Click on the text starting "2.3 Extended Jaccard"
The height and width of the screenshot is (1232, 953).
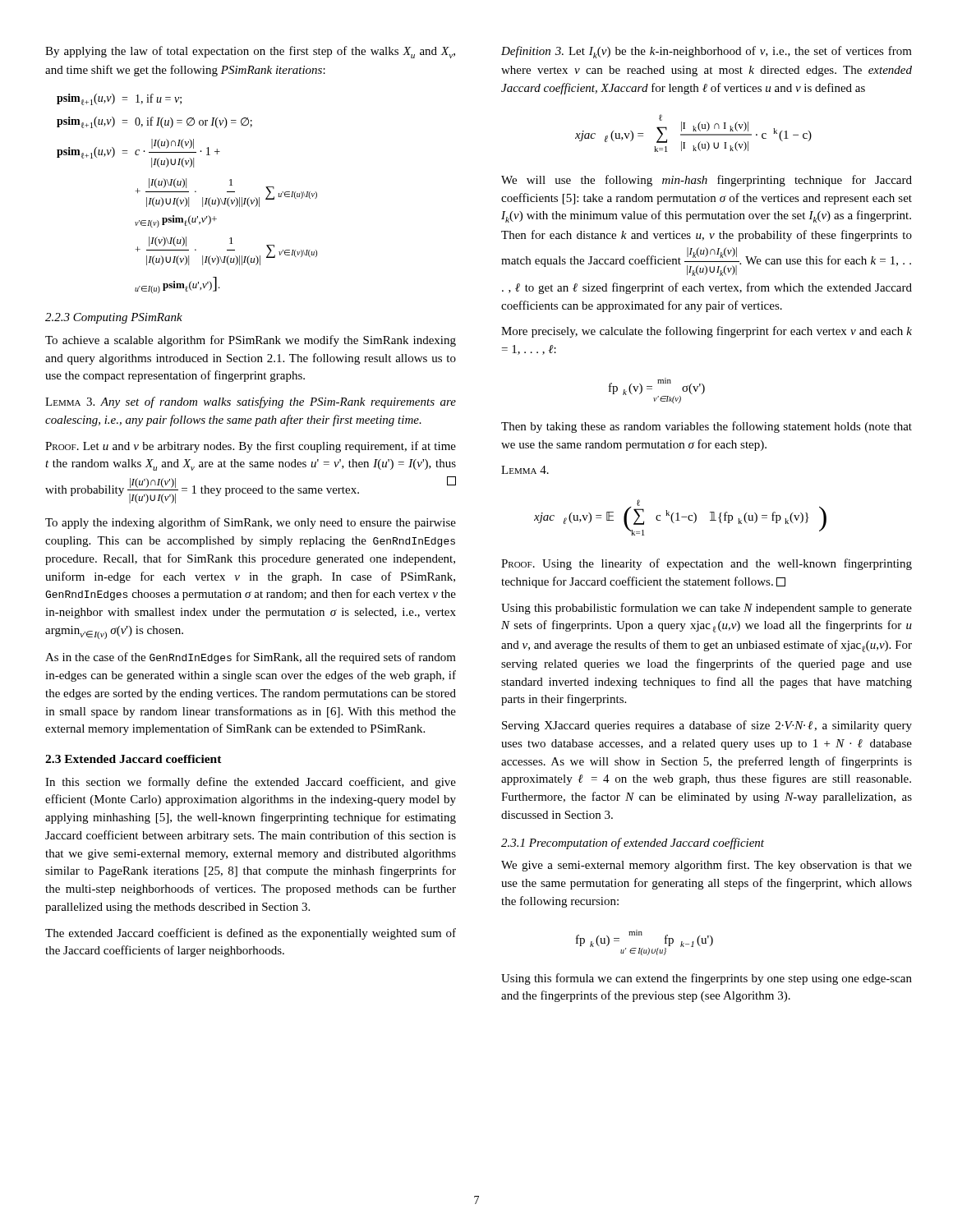(133, 759)
